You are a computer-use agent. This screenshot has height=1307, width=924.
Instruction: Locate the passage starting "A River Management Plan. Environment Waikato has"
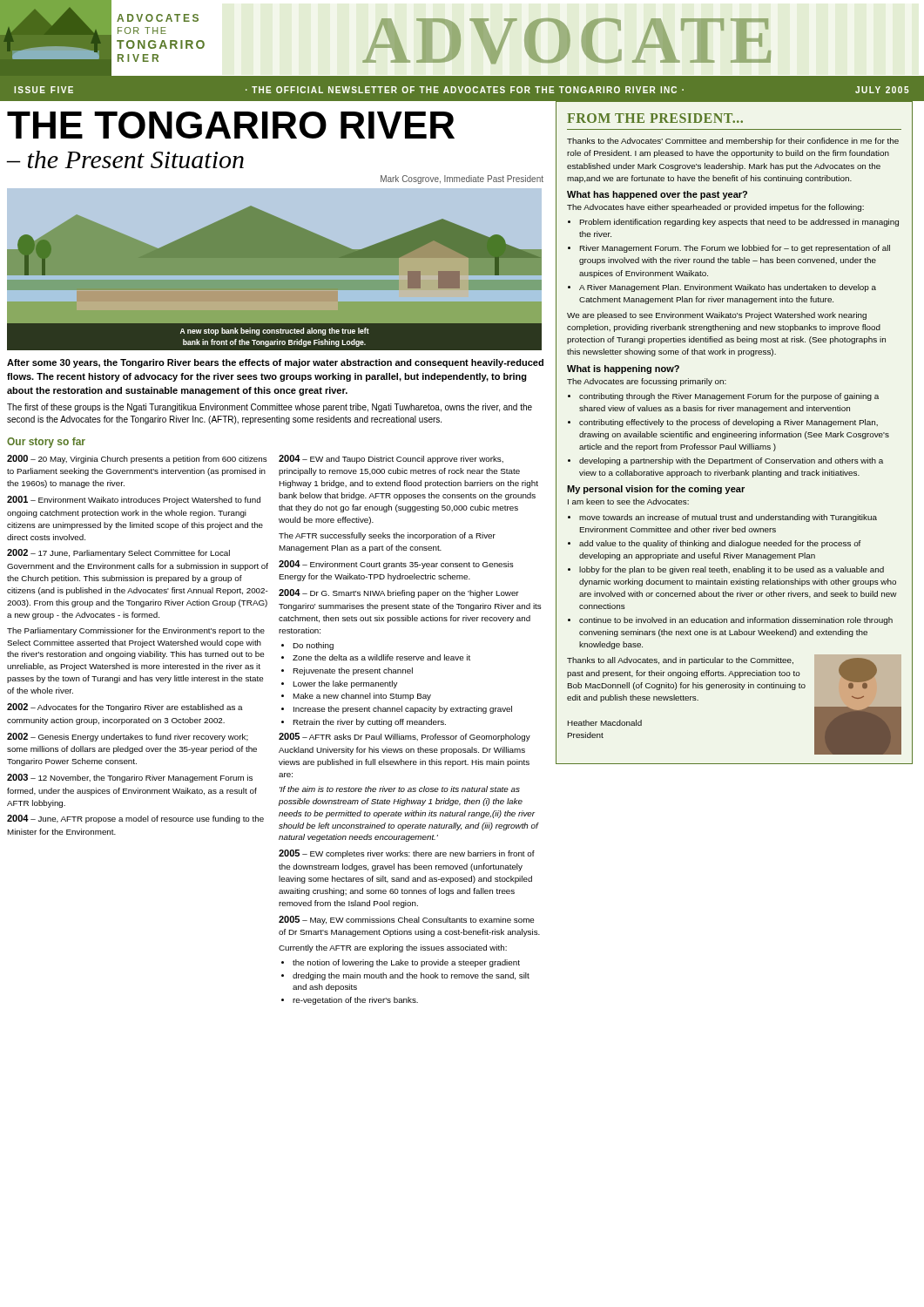728,293
